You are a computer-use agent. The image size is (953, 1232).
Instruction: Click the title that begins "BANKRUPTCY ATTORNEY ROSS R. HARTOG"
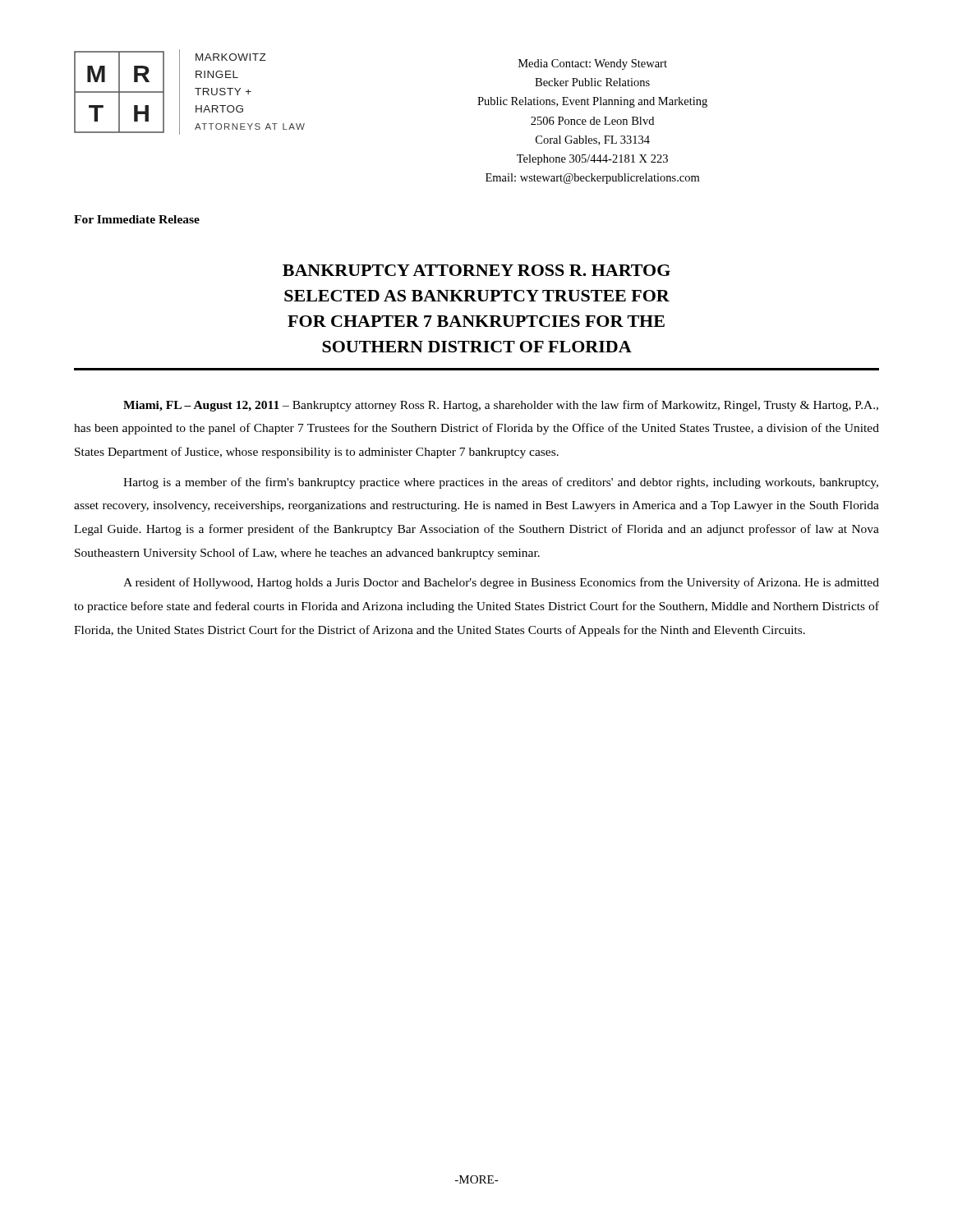[476, 309]
